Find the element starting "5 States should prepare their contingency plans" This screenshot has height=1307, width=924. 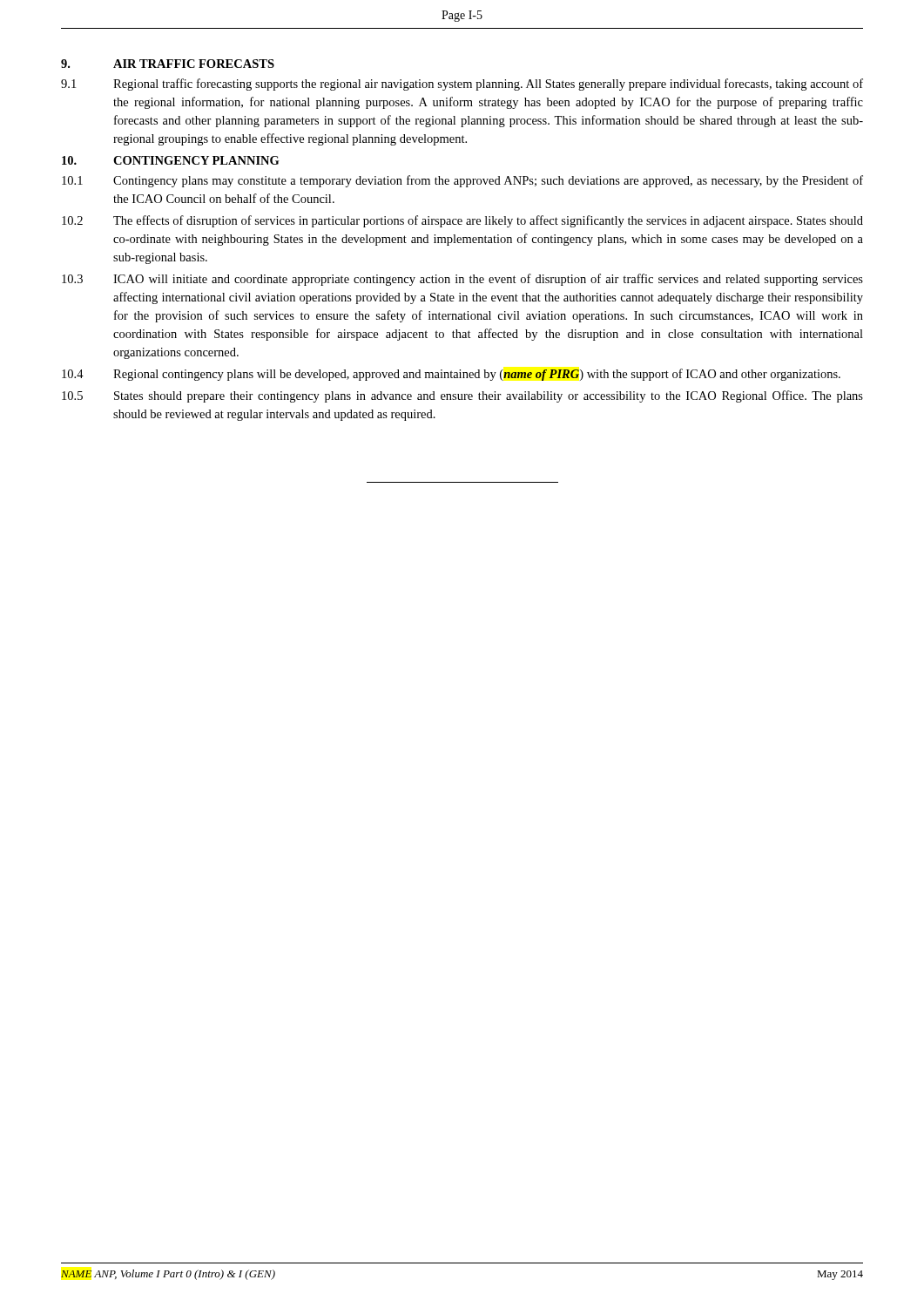pyautogui.click(x=462, y=405)
